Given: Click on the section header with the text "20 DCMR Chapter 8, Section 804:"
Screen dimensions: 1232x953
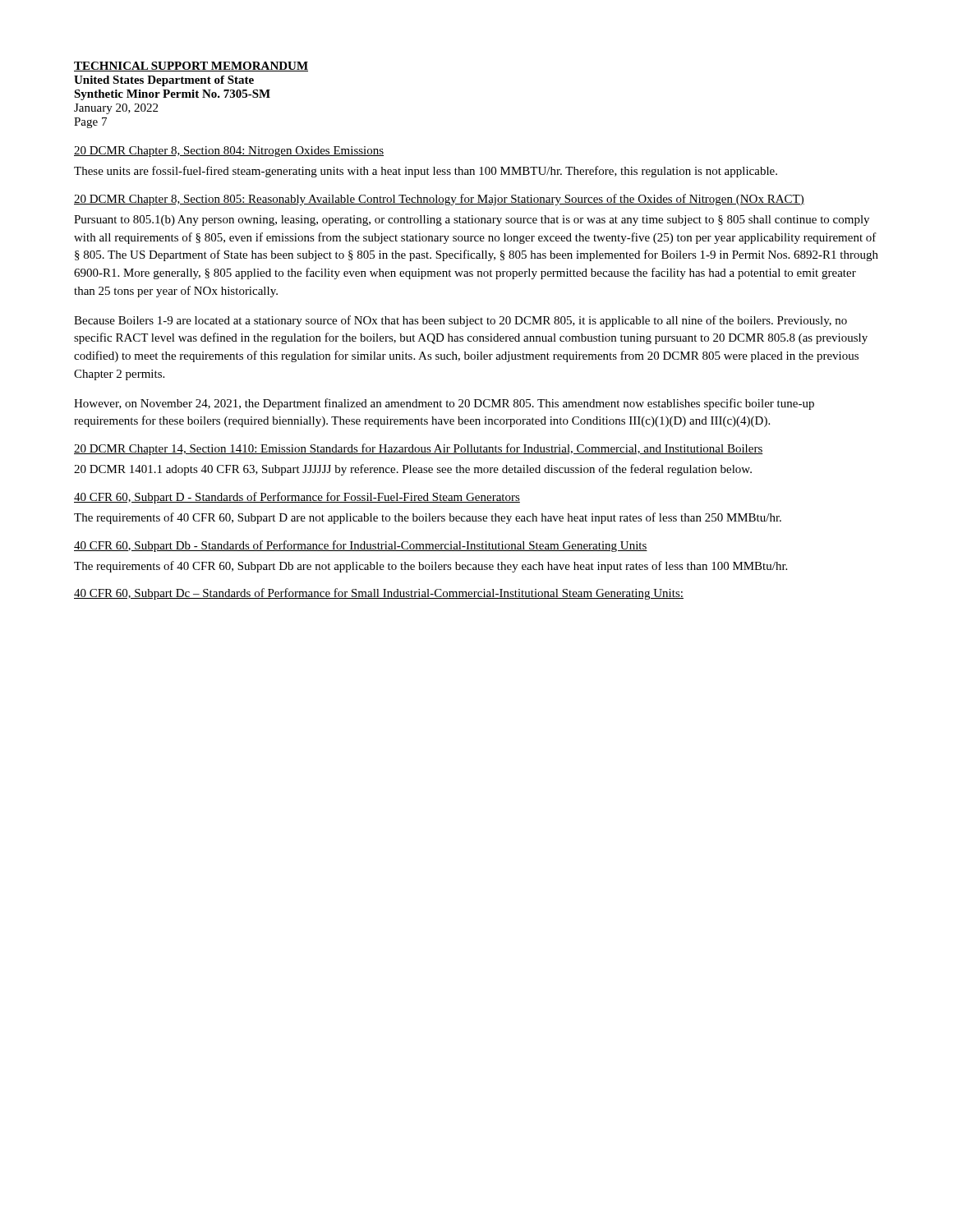Looking at the screenshot, I should (229, 150).
